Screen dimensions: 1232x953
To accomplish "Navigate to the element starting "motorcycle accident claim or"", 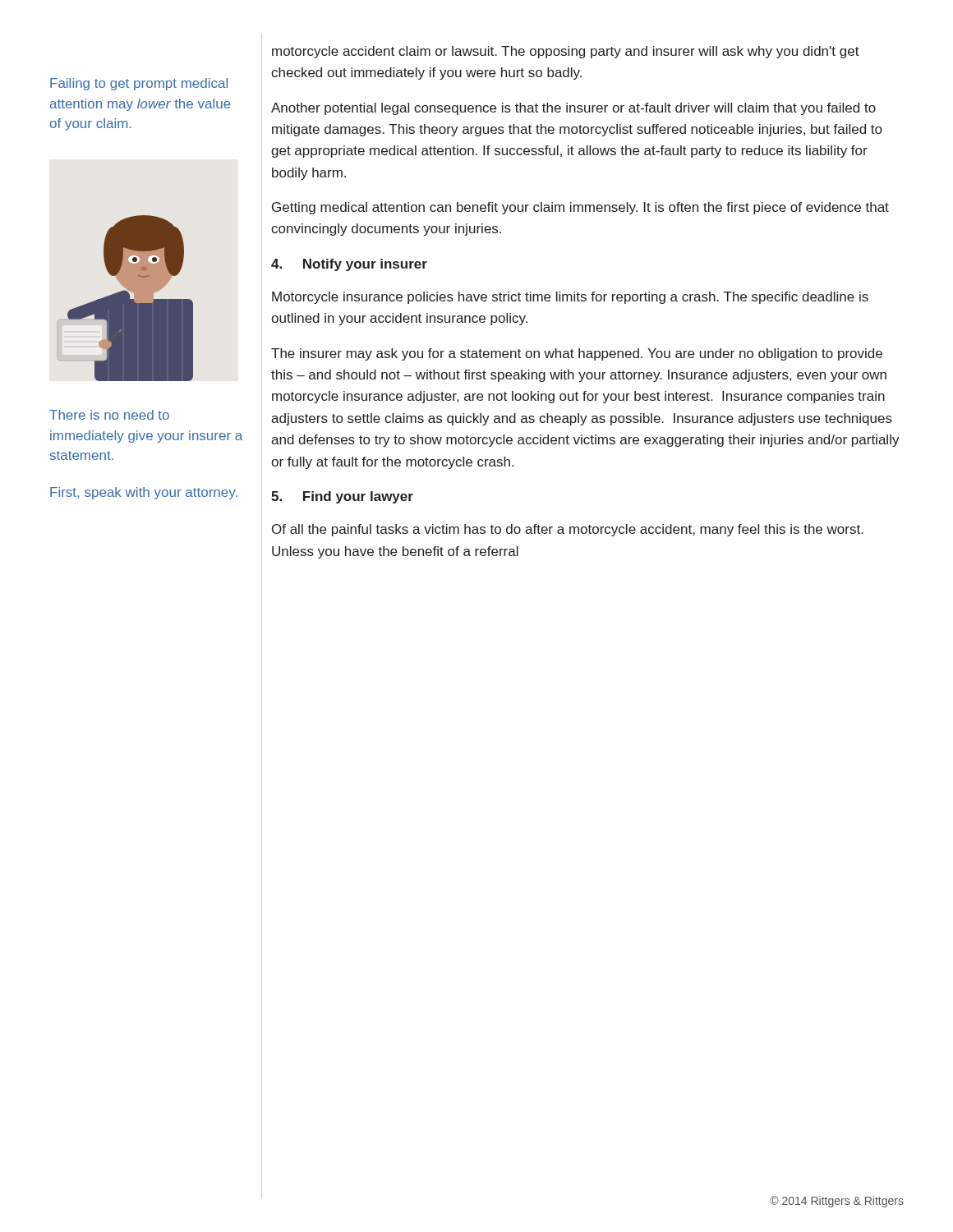I will [x=587, y=63].
